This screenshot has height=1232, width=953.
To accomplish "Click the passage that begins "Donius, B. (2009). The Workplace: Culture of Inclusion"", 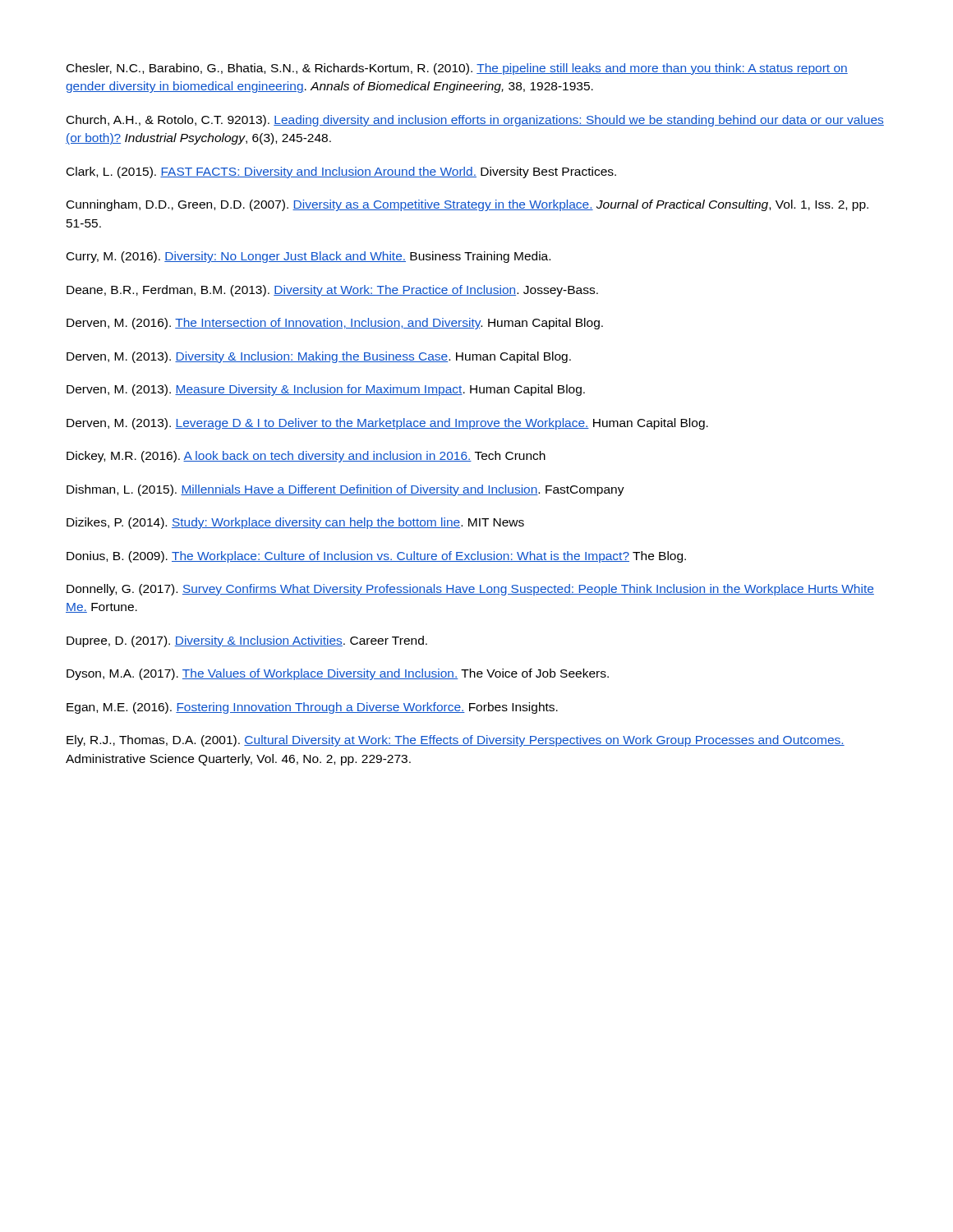I will tap(376, 555).
